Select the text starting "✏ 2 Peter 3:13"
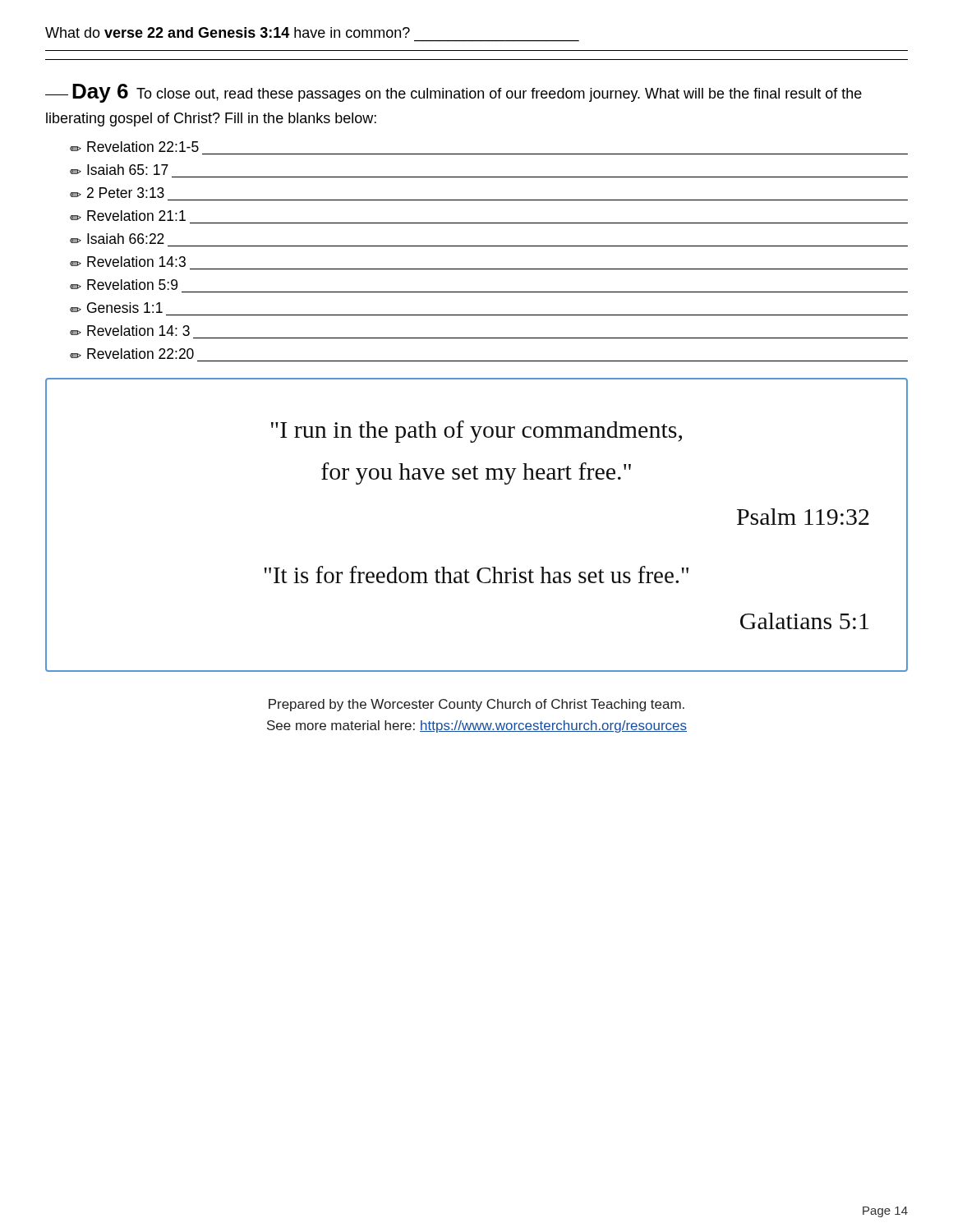 [x=489, y=194]
